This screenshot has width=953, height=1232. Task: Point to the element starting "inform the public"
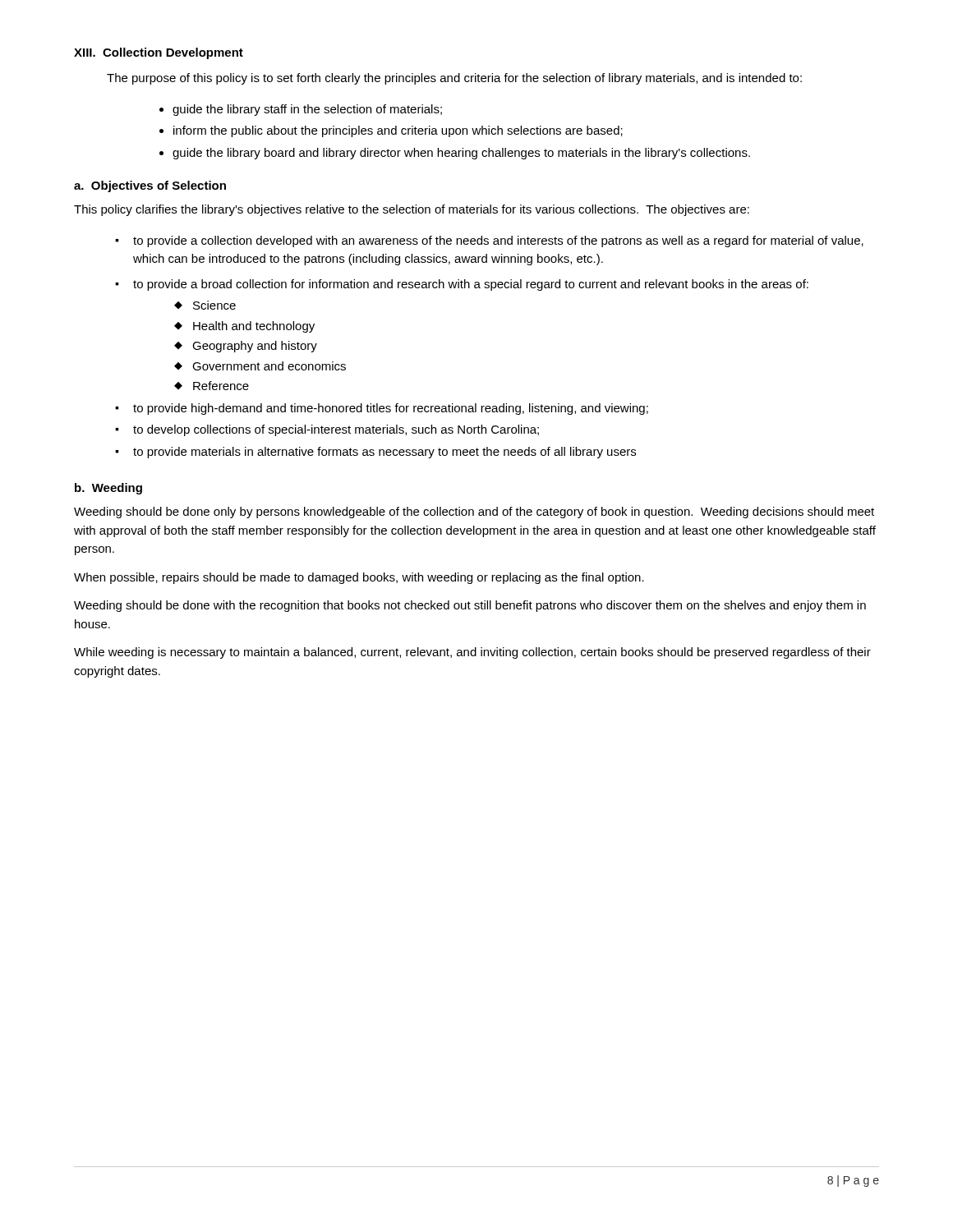coord(398,130)
